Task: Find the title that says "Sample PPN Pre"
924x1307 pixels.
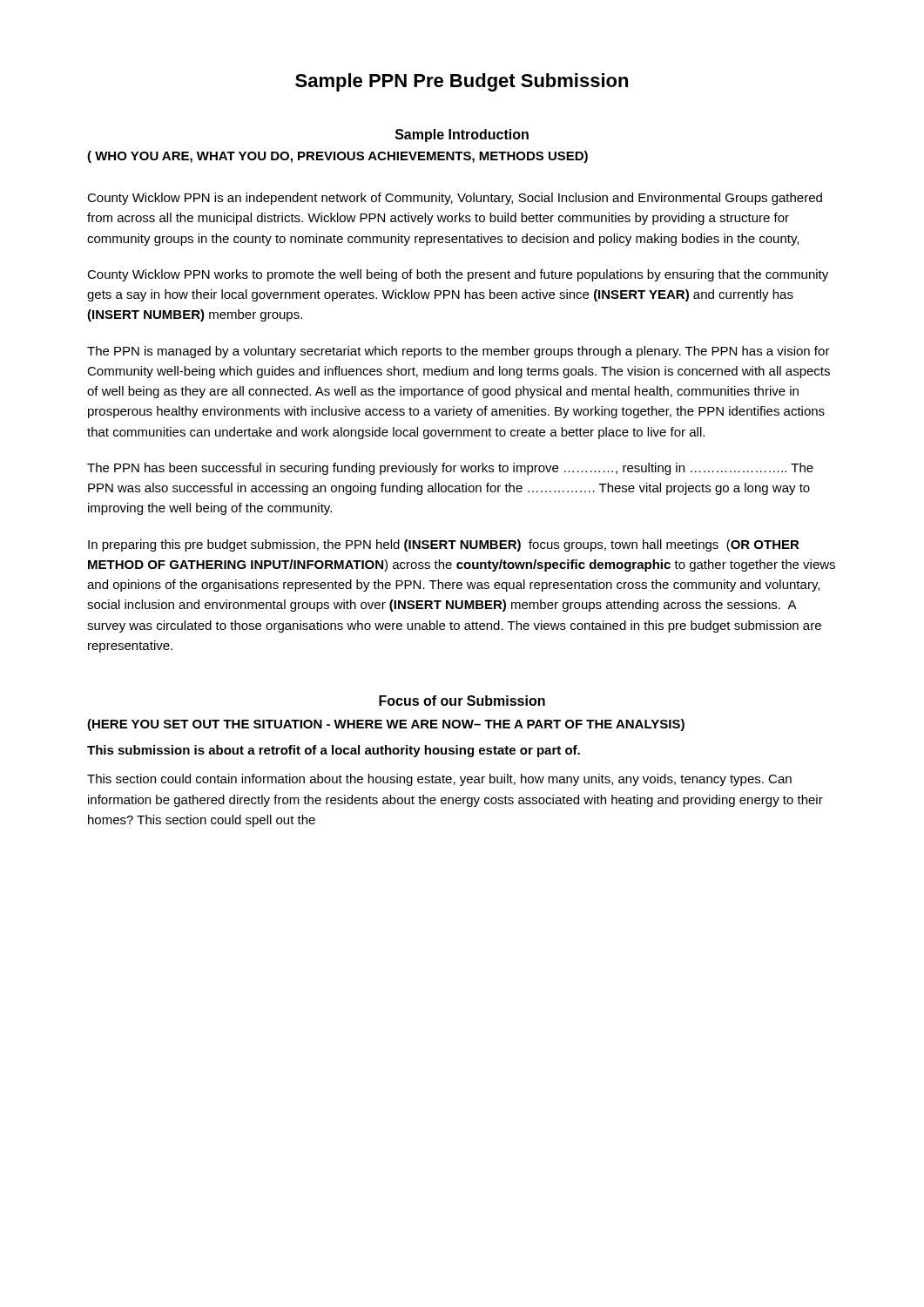Action: click(x=462, y=81)
